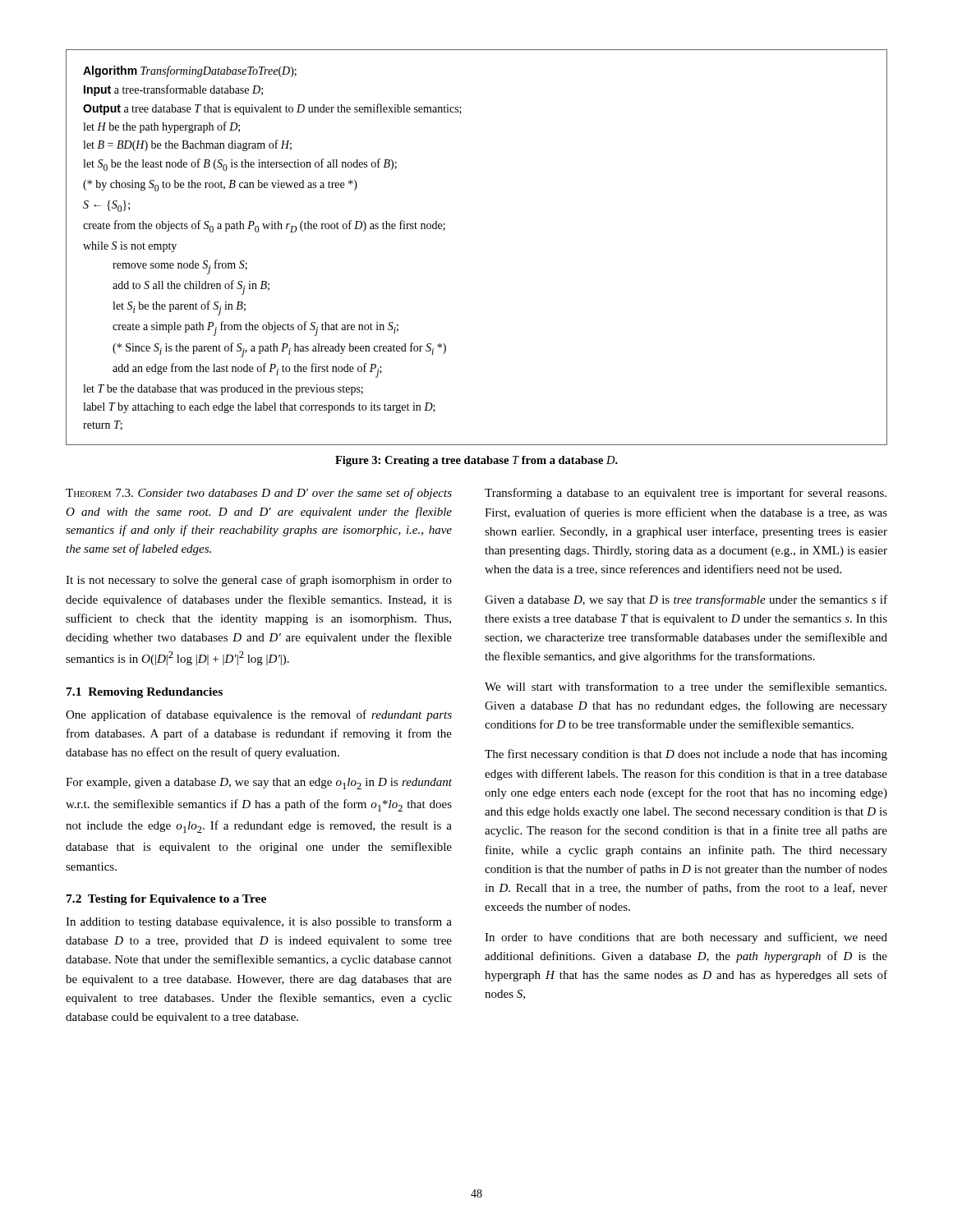This screenshot has height=1232, width=953.
Task: Locate the element starting "Given a database D, we say that D"
Action: [686, 628]
